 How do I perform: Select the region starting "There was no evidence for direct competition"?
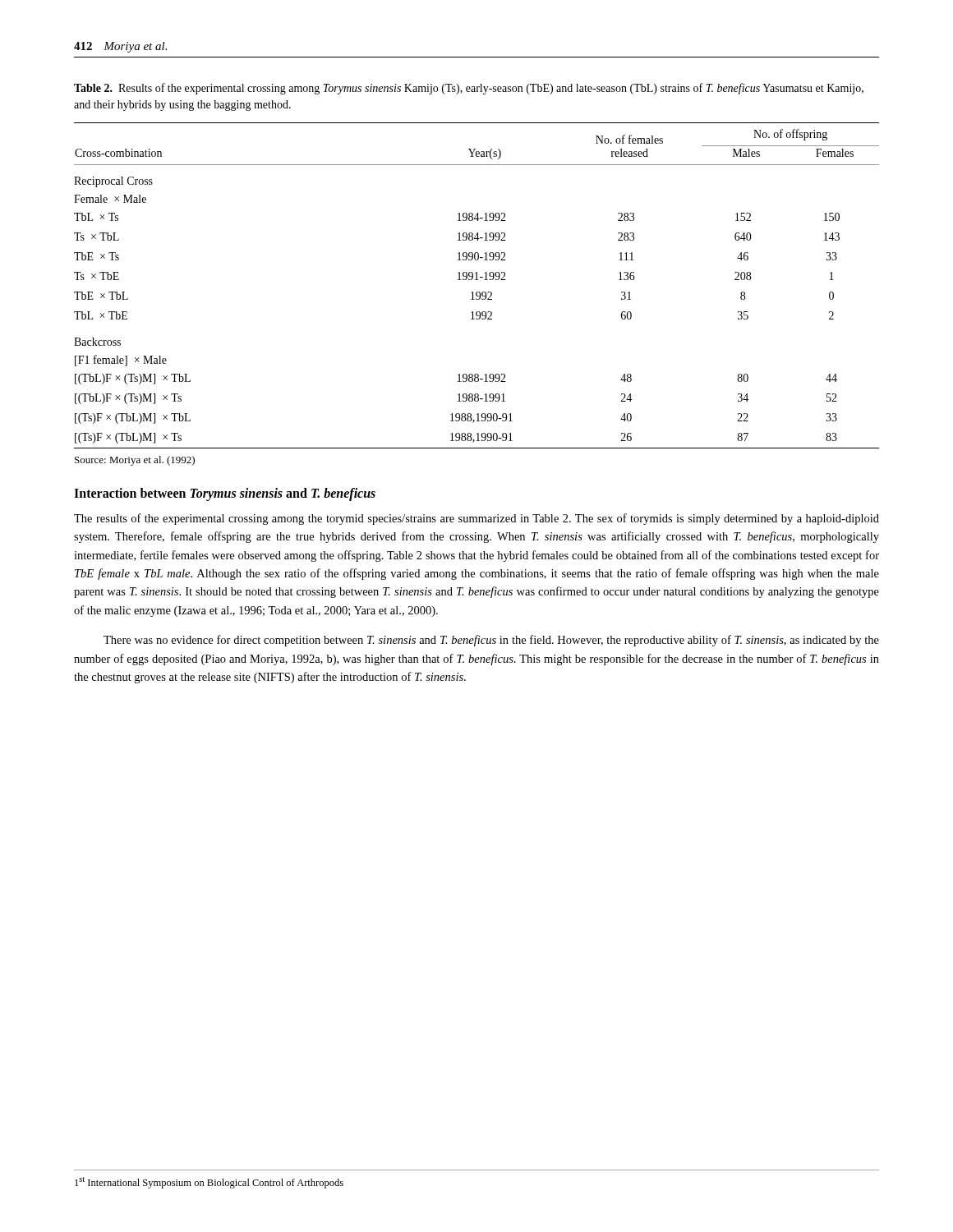pos(476,659)
